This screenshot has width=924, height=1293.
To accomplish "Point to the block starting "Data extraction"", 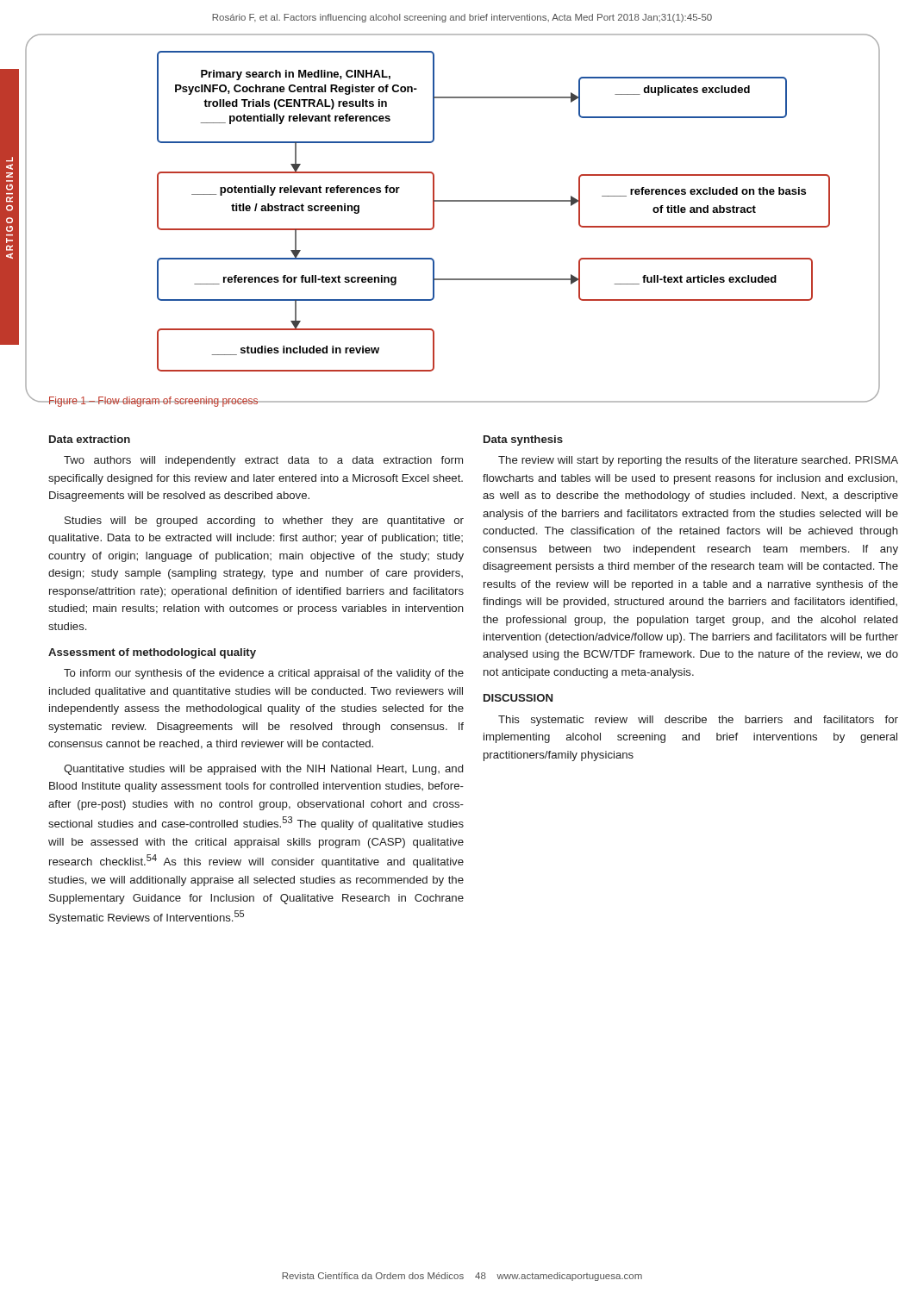I will (x=89, y=439).
